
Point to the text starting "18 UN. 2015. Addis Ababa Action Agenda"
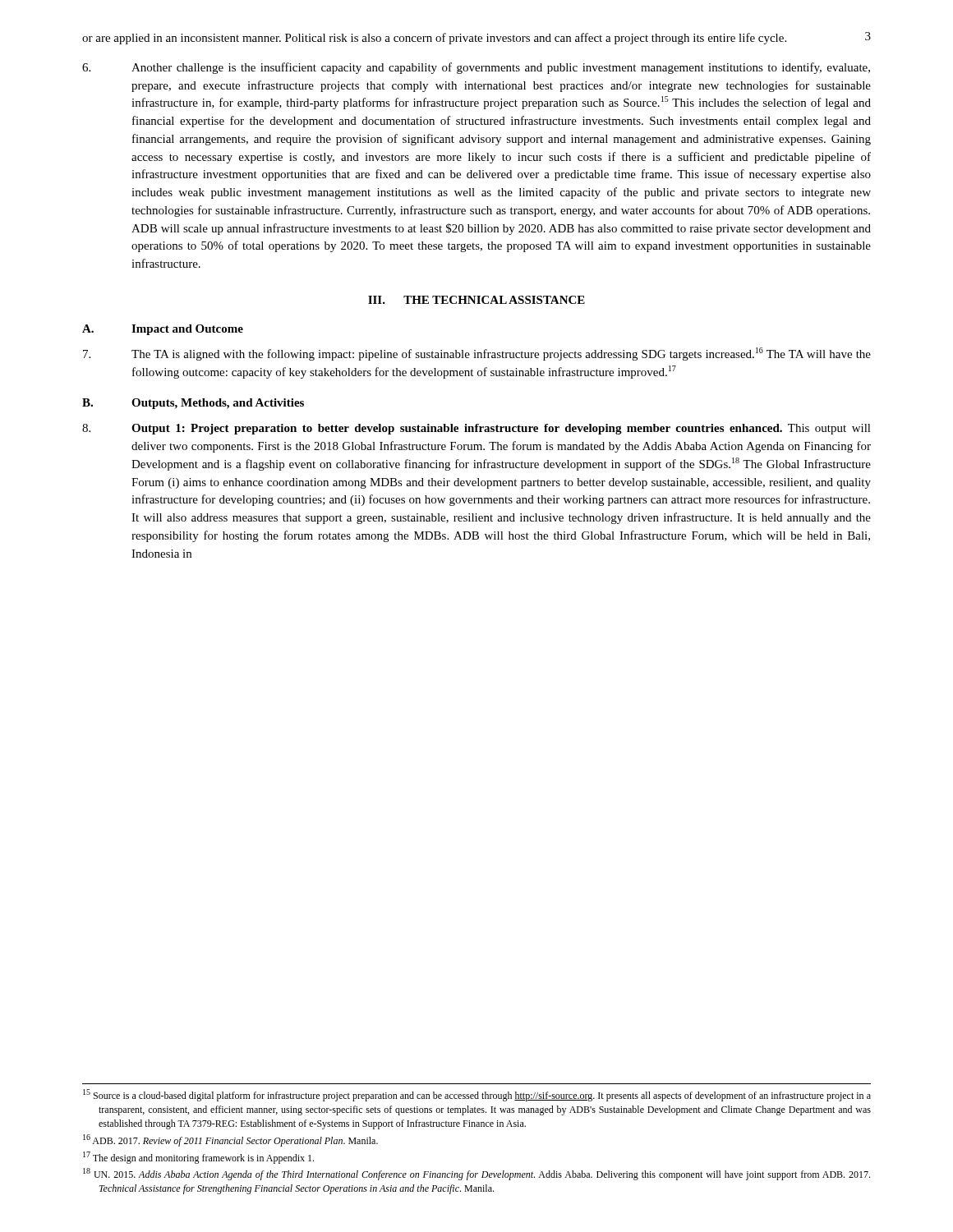click(x=476, y=1182)
